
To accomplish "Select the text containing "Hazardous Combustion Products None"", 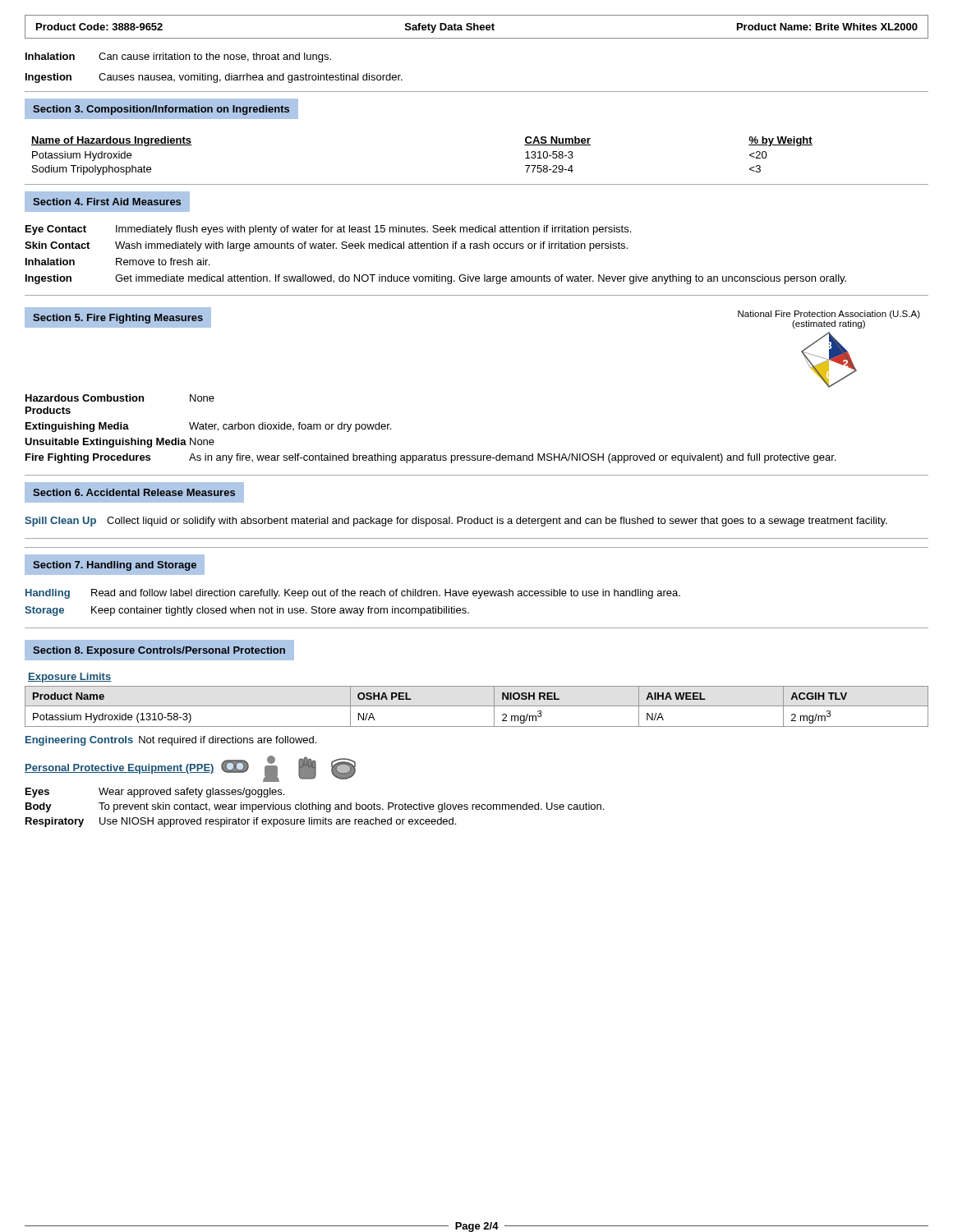I will click(120, 398).
